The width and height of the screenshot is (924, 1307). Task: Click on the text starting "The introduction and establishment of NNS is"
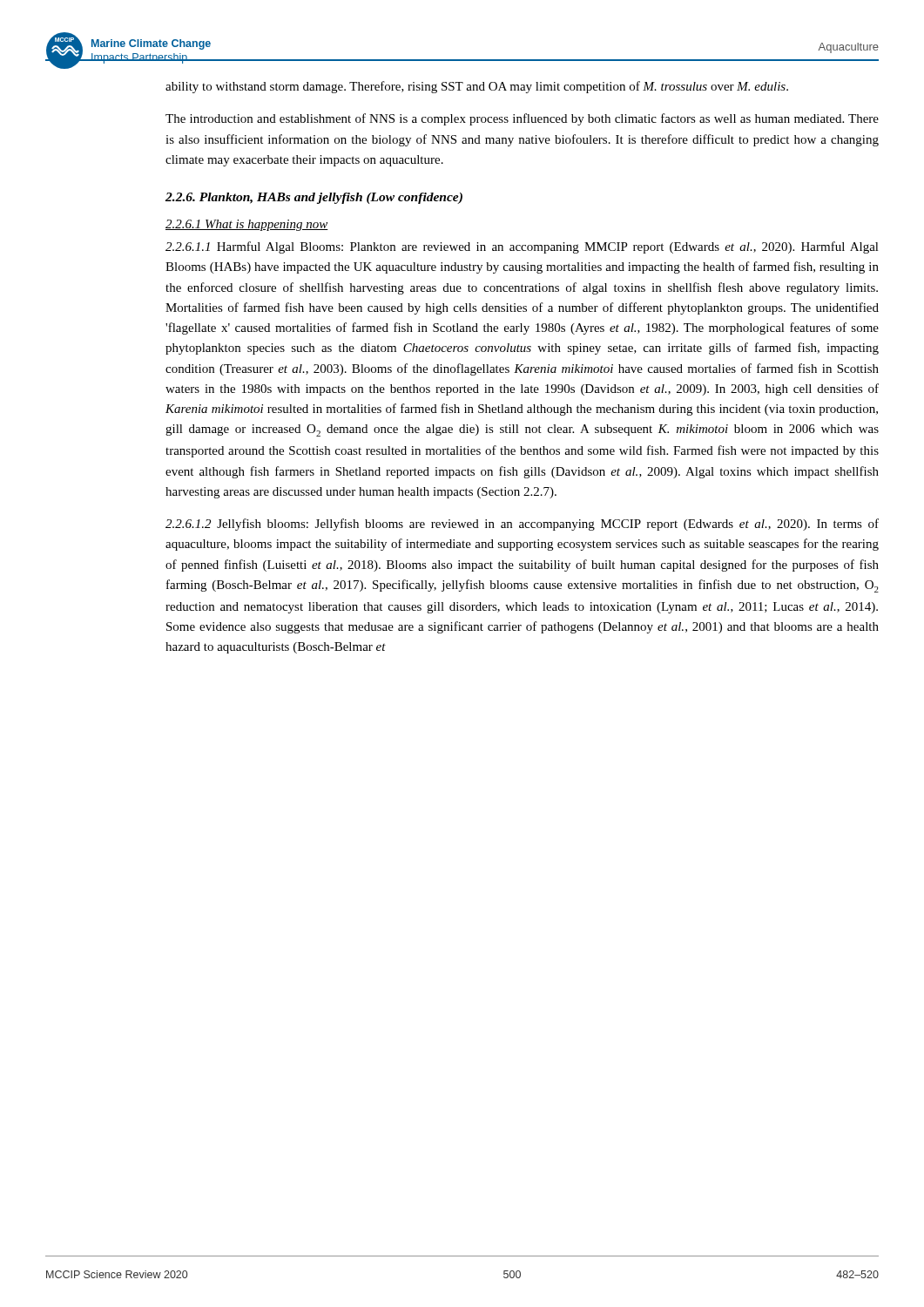(522, 139)
